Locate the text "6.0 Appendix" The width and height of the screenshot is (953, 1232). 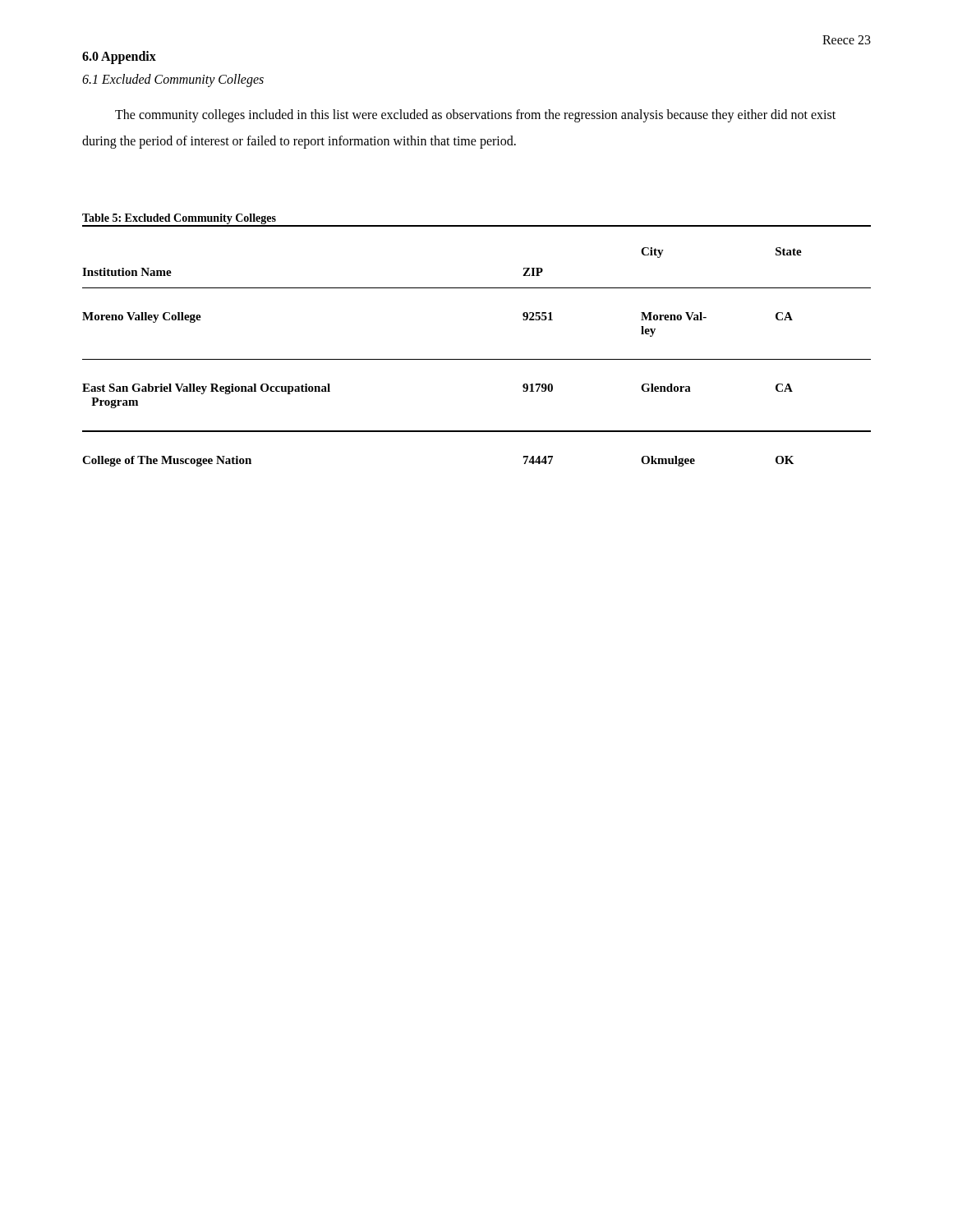click(x=119, y=56)
